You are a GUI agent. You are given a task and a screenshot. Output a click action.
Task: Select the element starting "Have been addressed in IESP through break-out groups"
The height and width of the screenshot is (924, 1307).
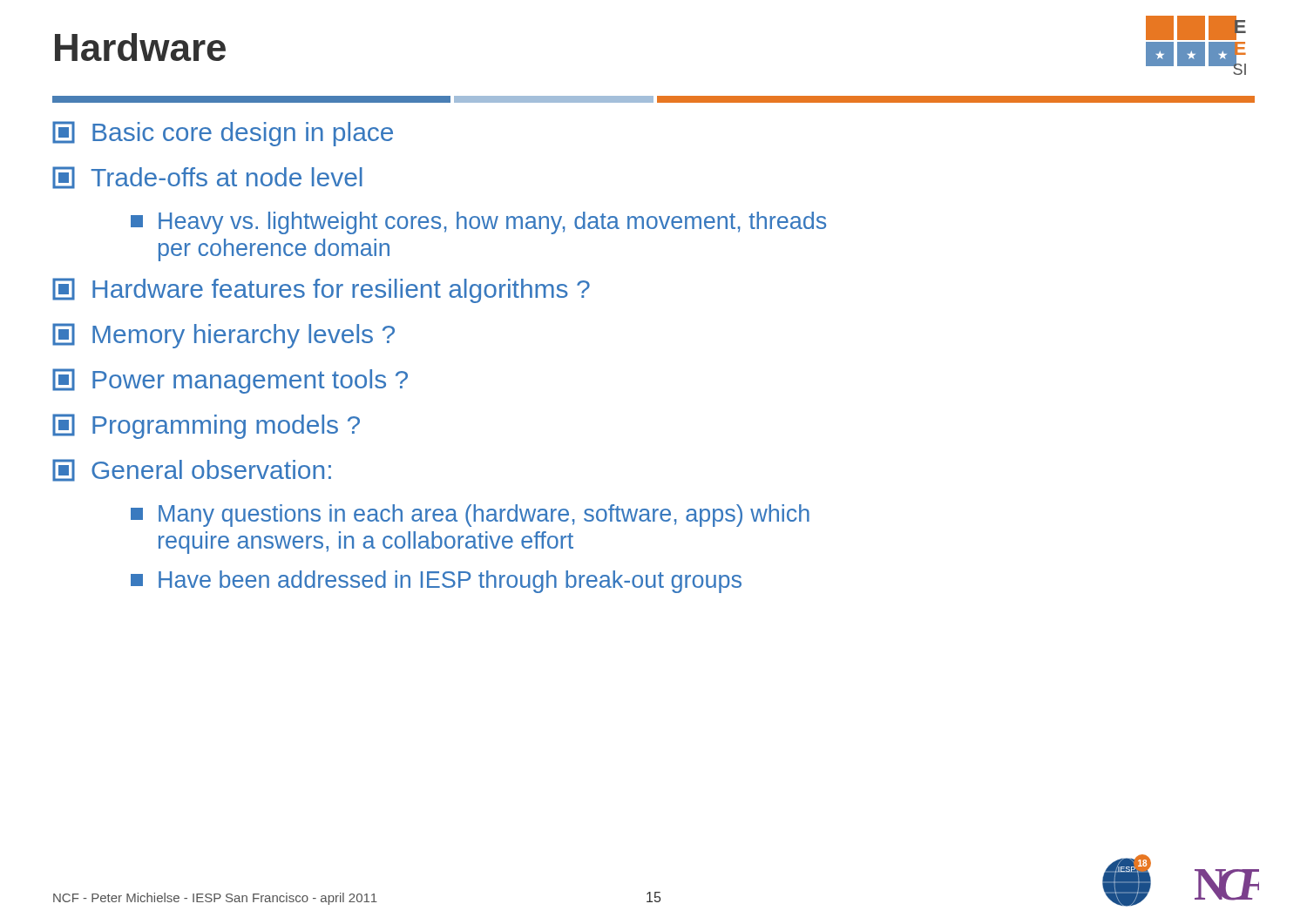[x=437, y=580]
